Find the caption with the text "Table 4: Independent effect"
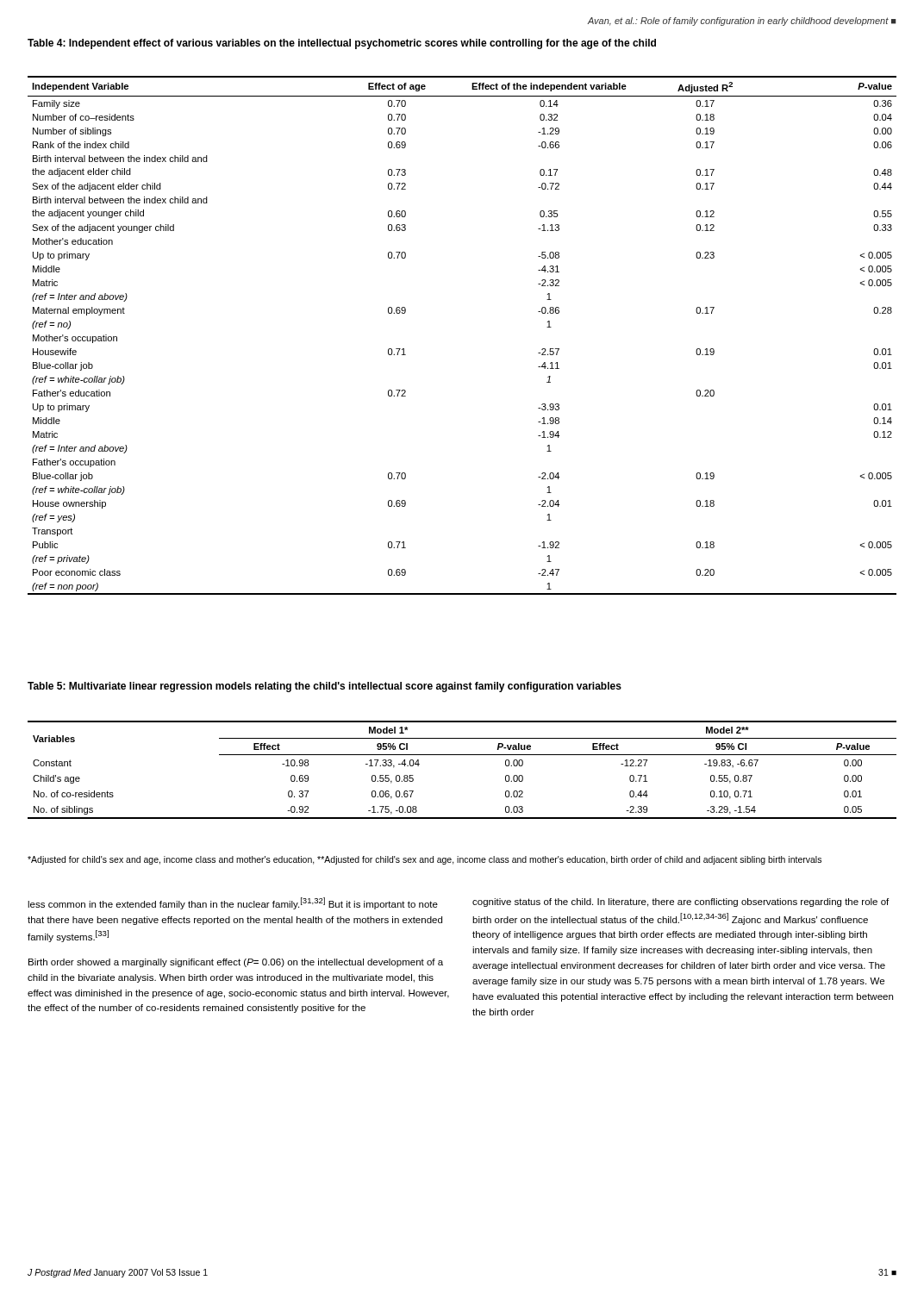Image resolution: width=924 pixels, height=1293 pixels. pos(342,43)
